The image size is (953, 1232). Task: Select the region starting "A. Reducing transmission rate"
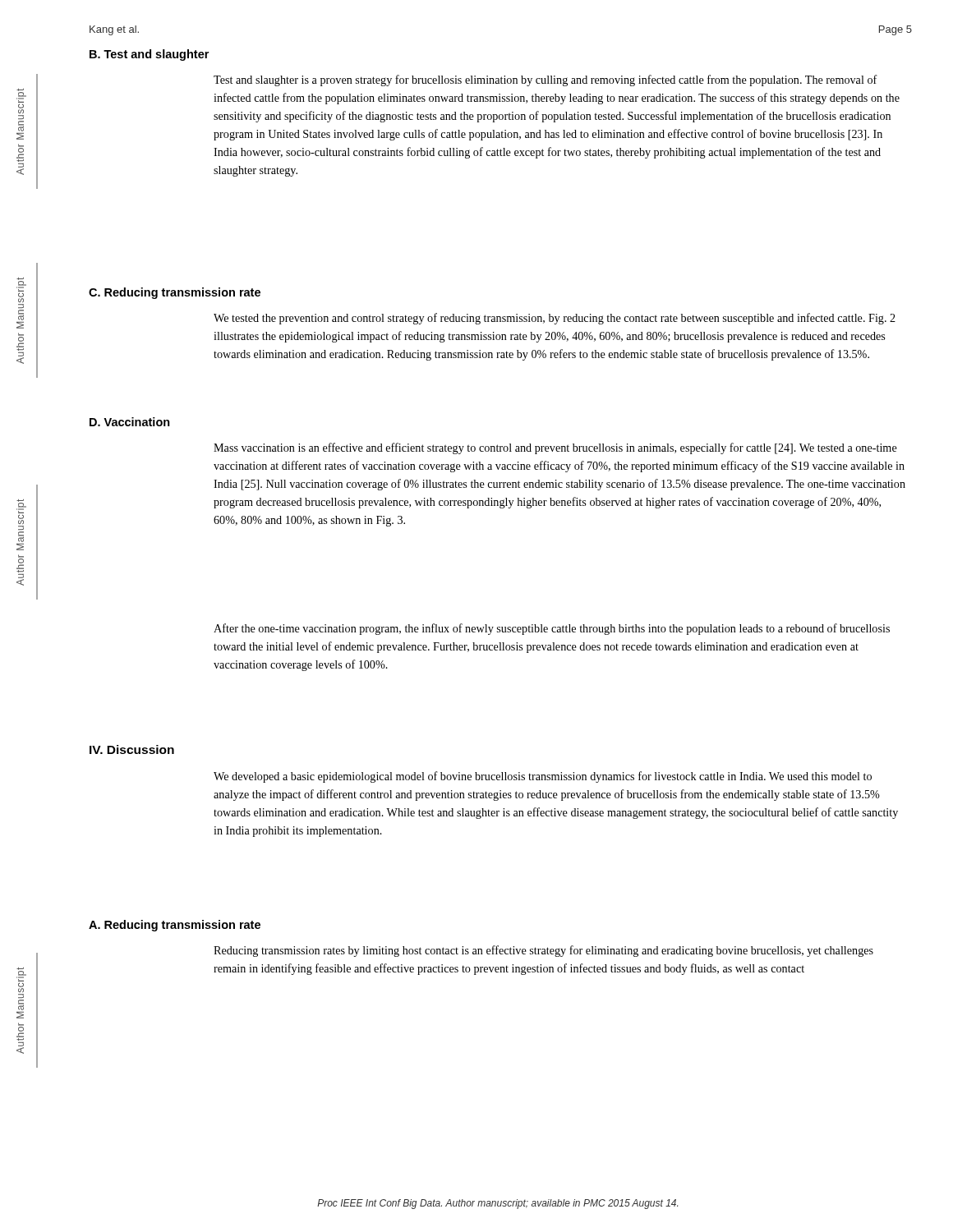175,925
